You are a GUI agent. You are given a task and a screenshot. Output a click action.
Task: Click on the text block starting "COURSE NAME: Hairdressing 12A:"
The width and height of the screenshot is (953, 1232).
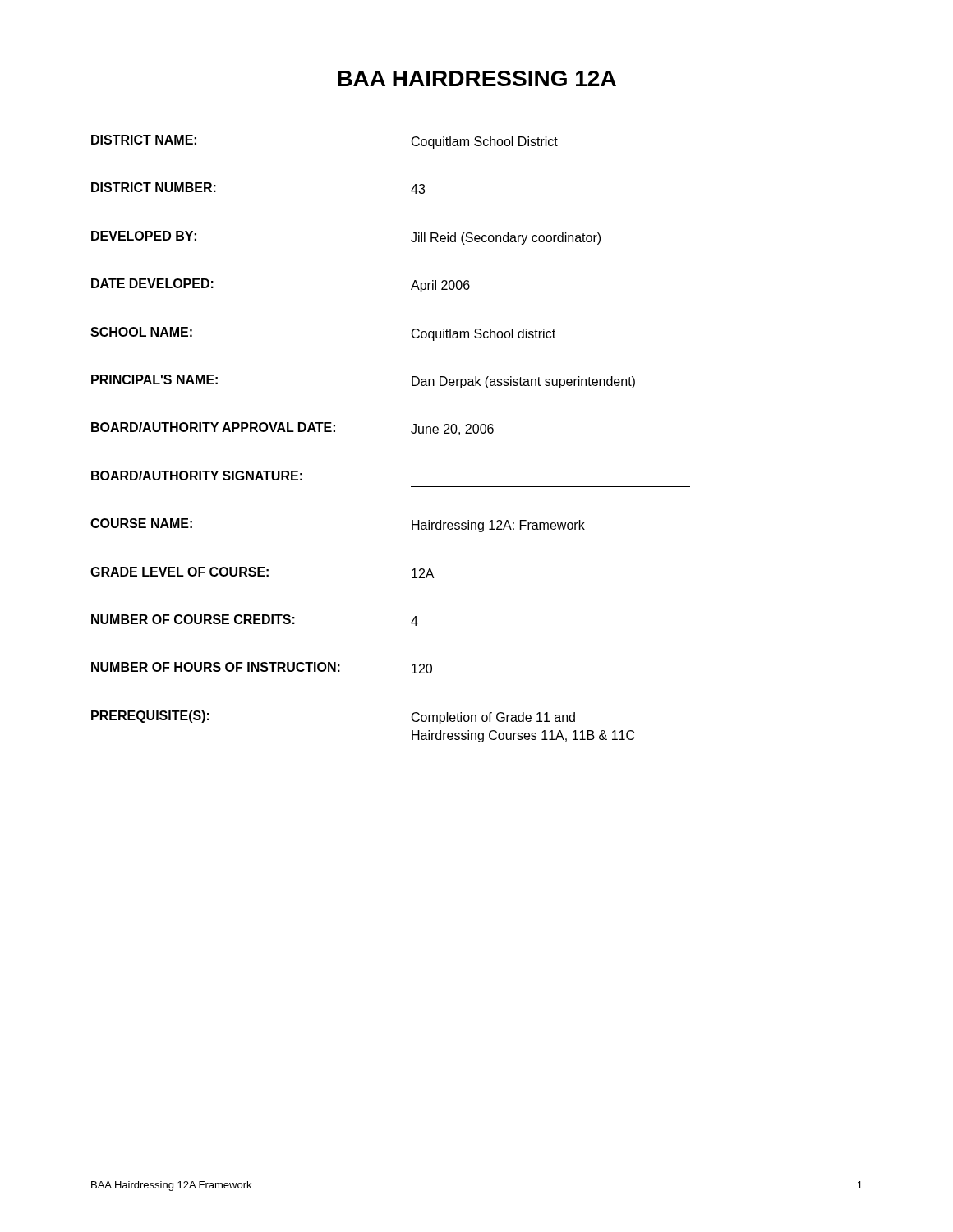[x=143, y=524]
